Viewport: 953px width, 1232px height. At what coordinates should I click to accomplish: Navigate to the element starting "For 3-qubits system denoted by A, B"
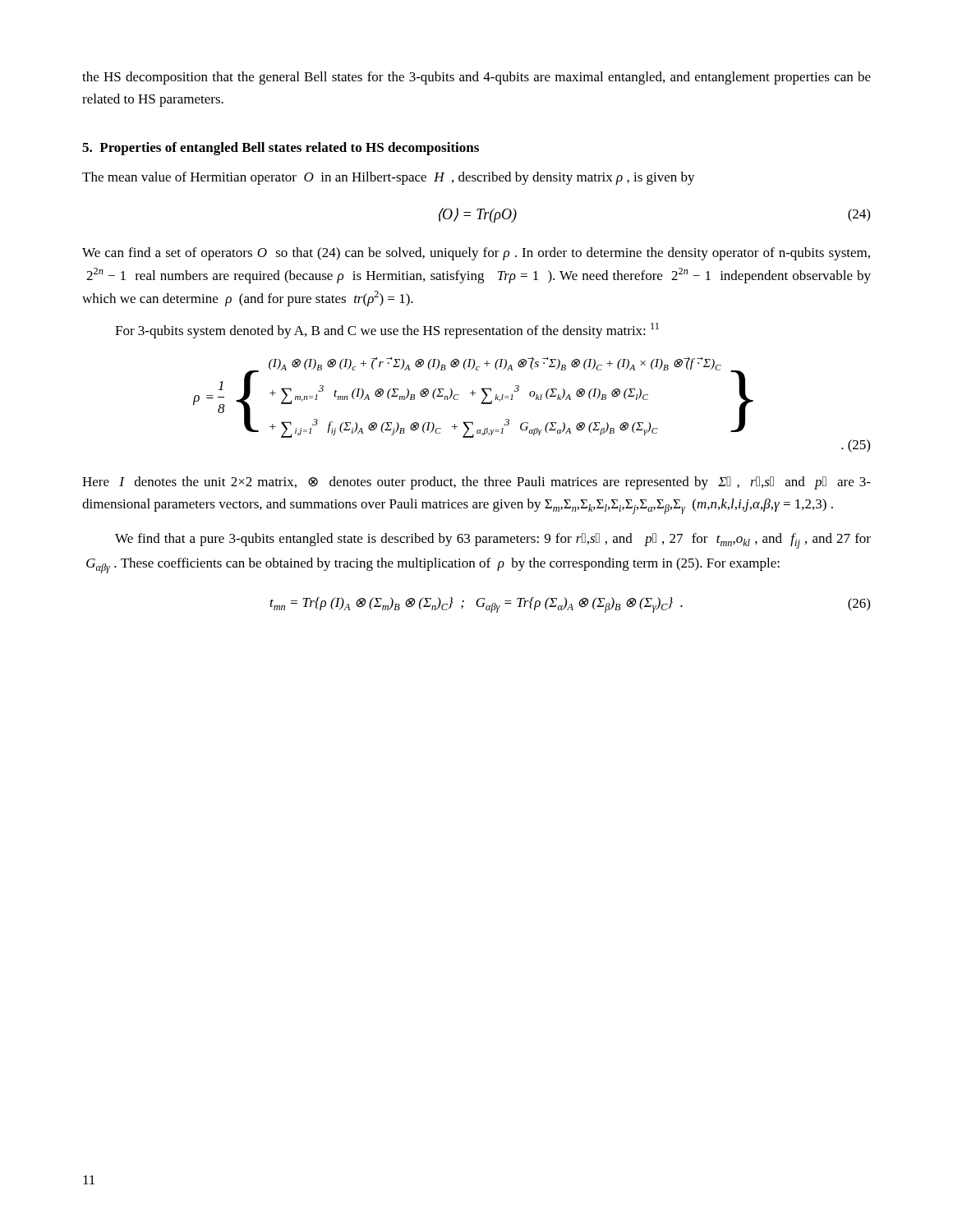click(387, 330)
